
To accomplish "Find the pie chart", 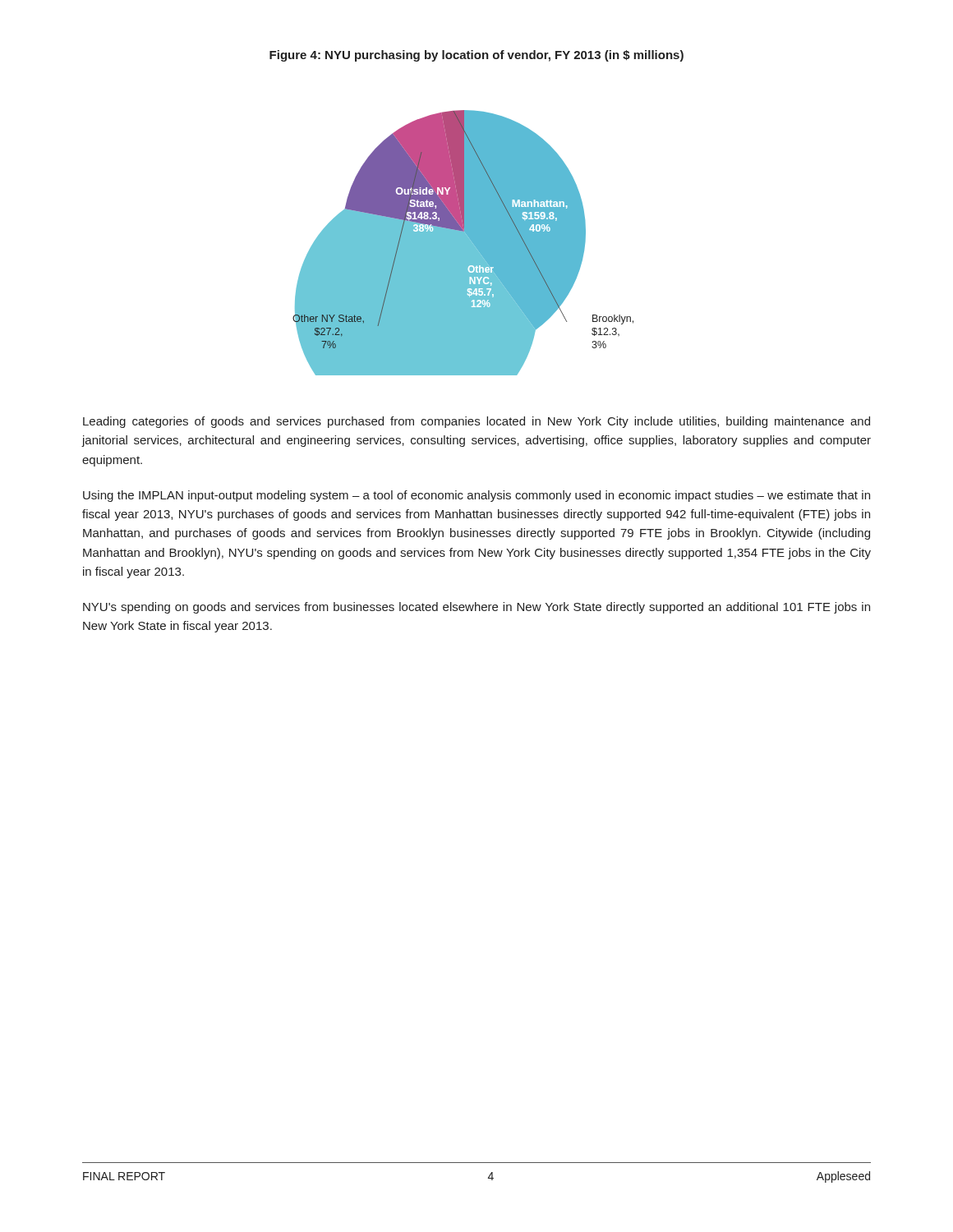I will point(476,228).
